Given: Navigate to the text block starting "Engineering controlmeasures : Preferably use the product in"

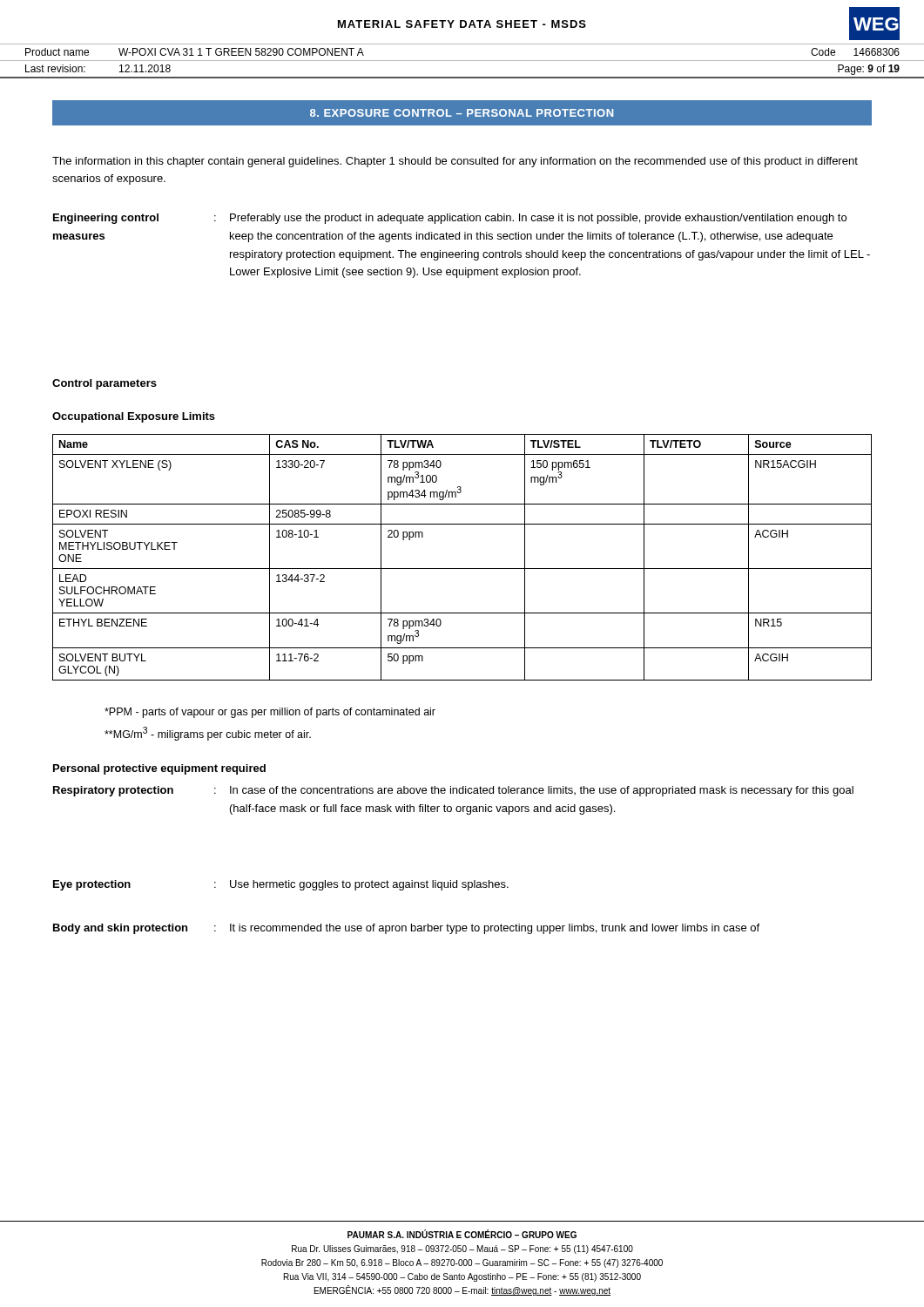Looking at the screenshot, I should pyautogui.click(x=462, y=245).
